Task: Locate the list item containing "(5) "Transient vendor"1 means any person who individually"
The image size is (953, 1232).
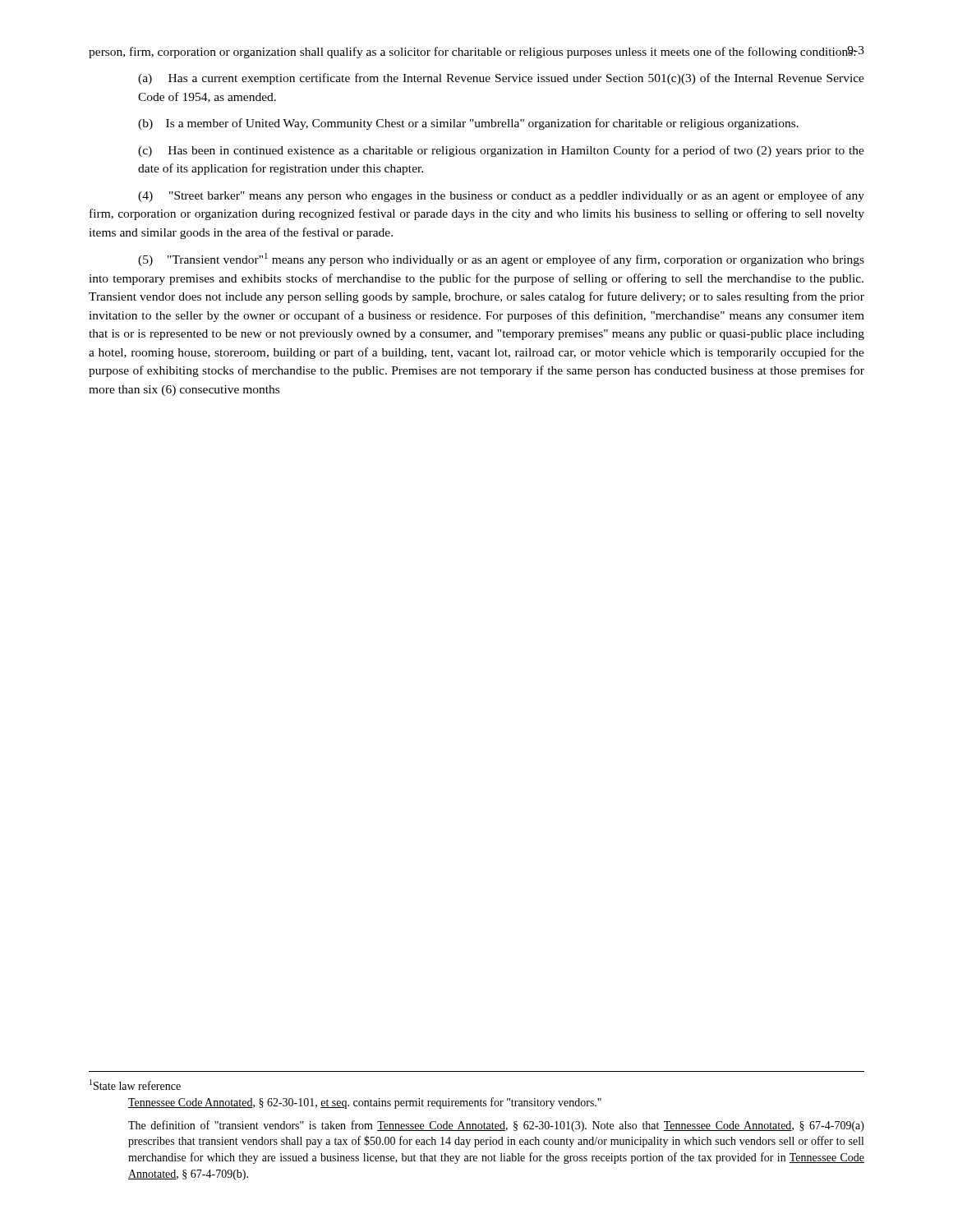Action: click(476, 324)
